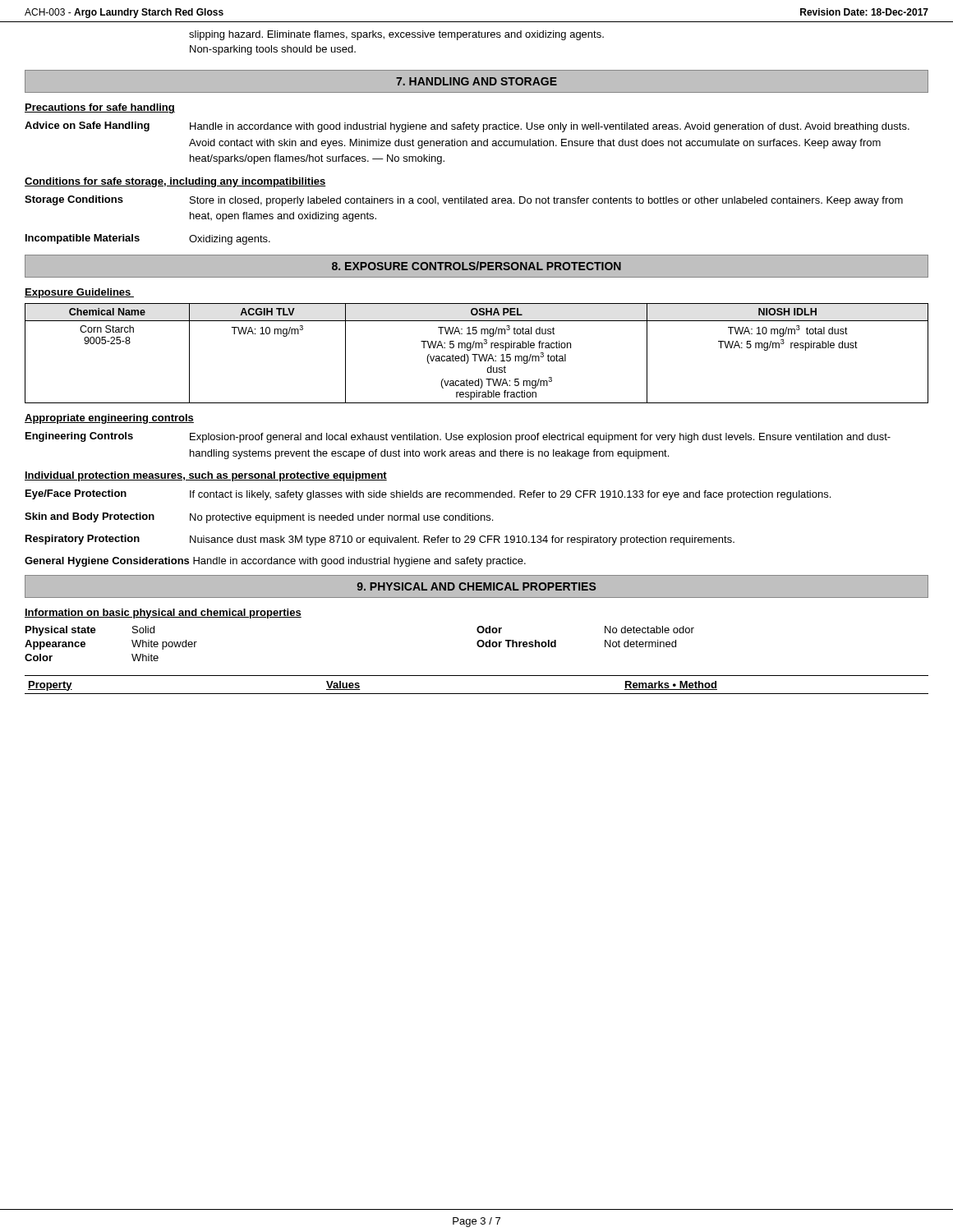
Task: Click on the text block containing "Storage Conditions Store in closed, properly"
Action: tap(476, 208)
